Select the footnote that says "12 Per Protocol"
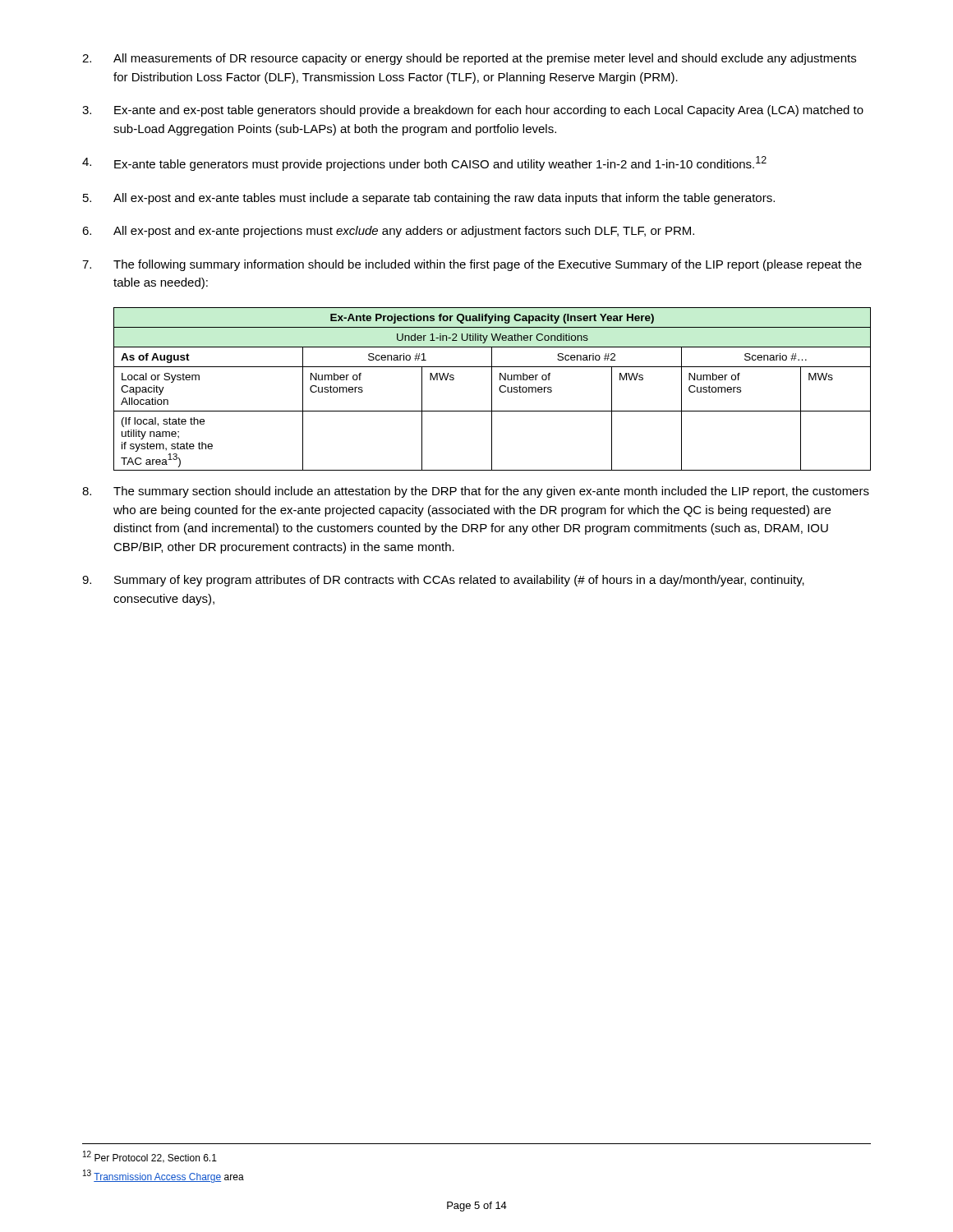Screen dimensions: 1232x953 [149, 1157]
